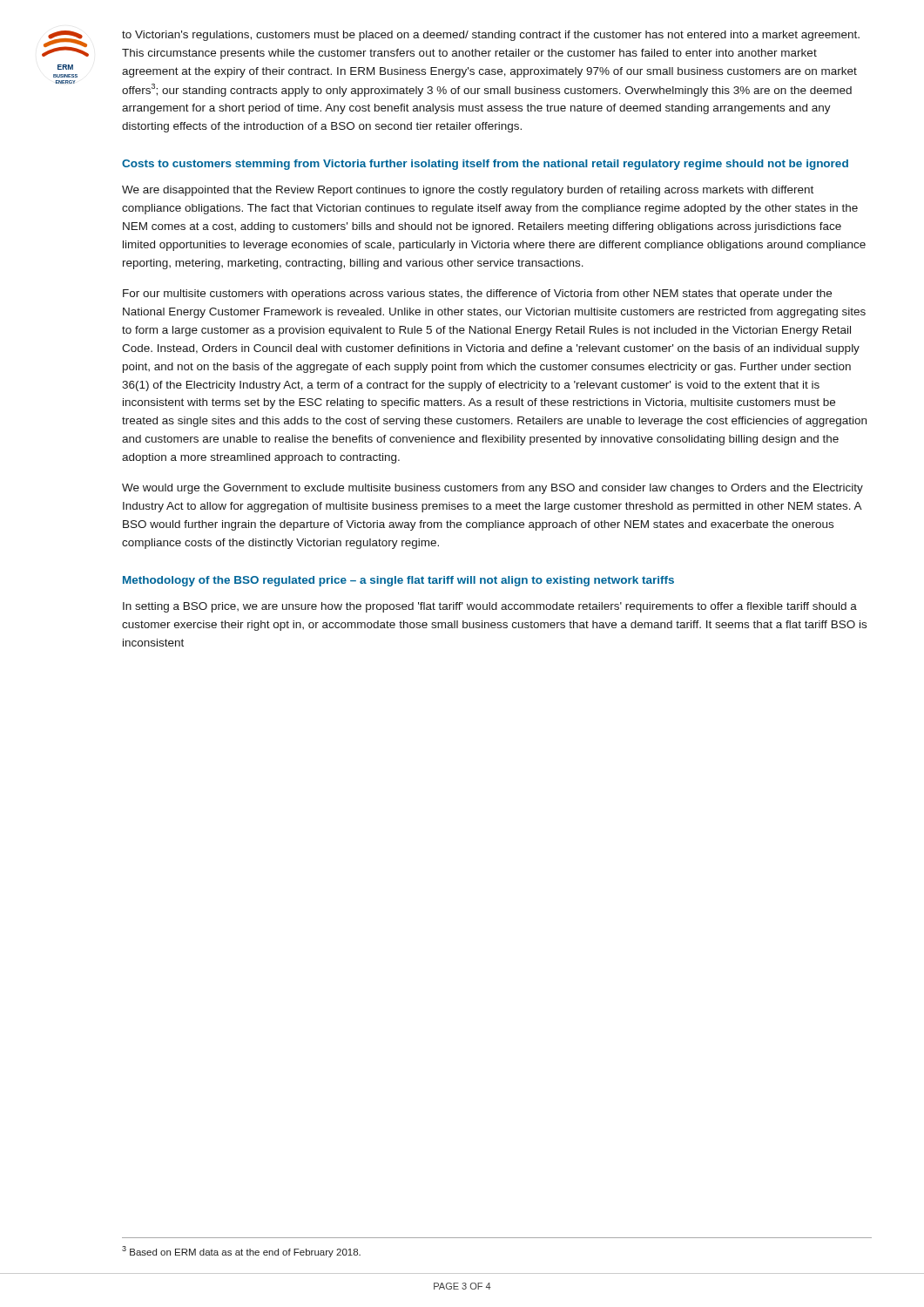Find the passage starting "3 Based on ERM data as"
Screen dimensions: 1307x924
tap(242, 1251)
